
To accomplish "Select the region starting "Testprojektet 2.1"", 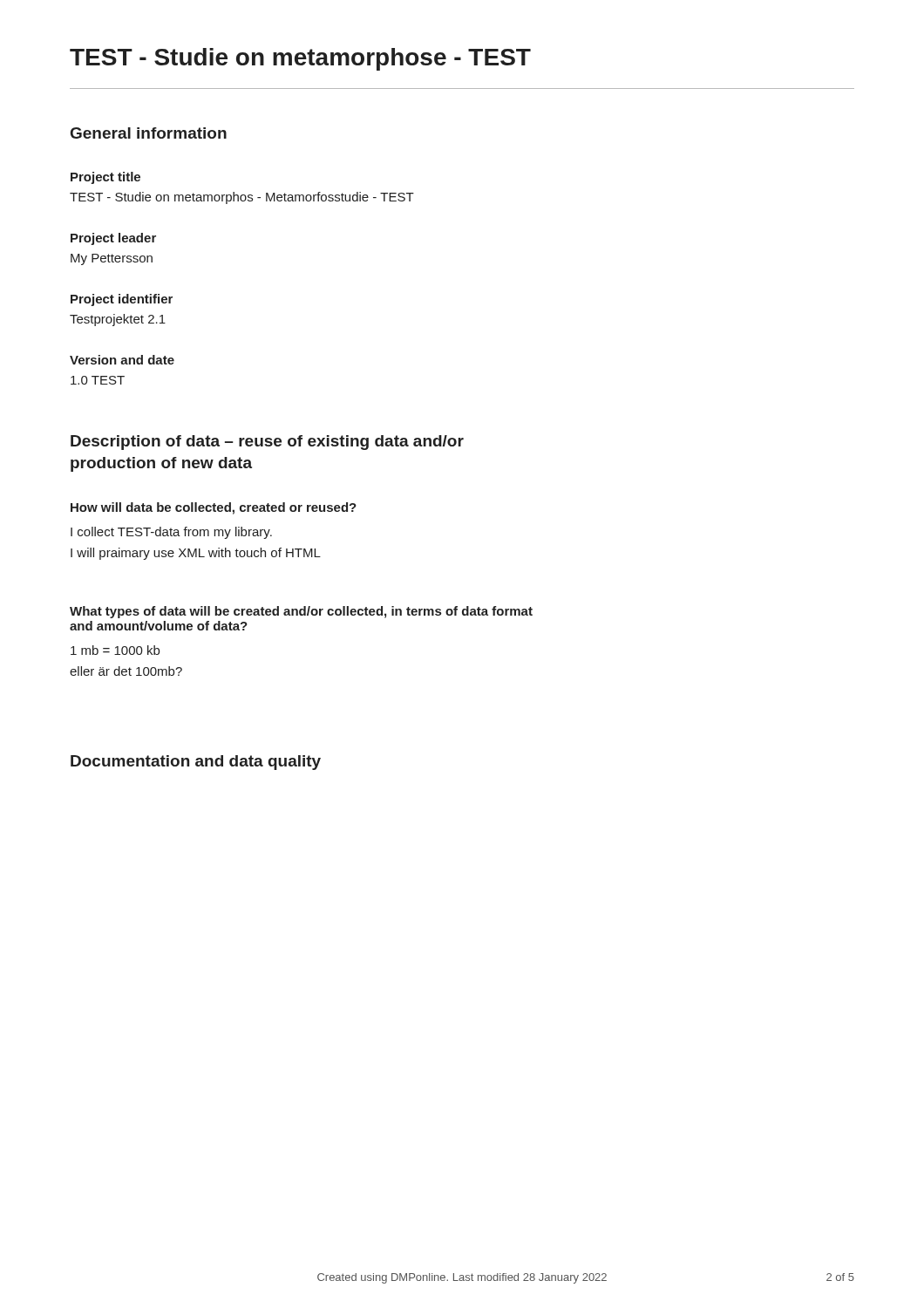I will pos(118,320).
